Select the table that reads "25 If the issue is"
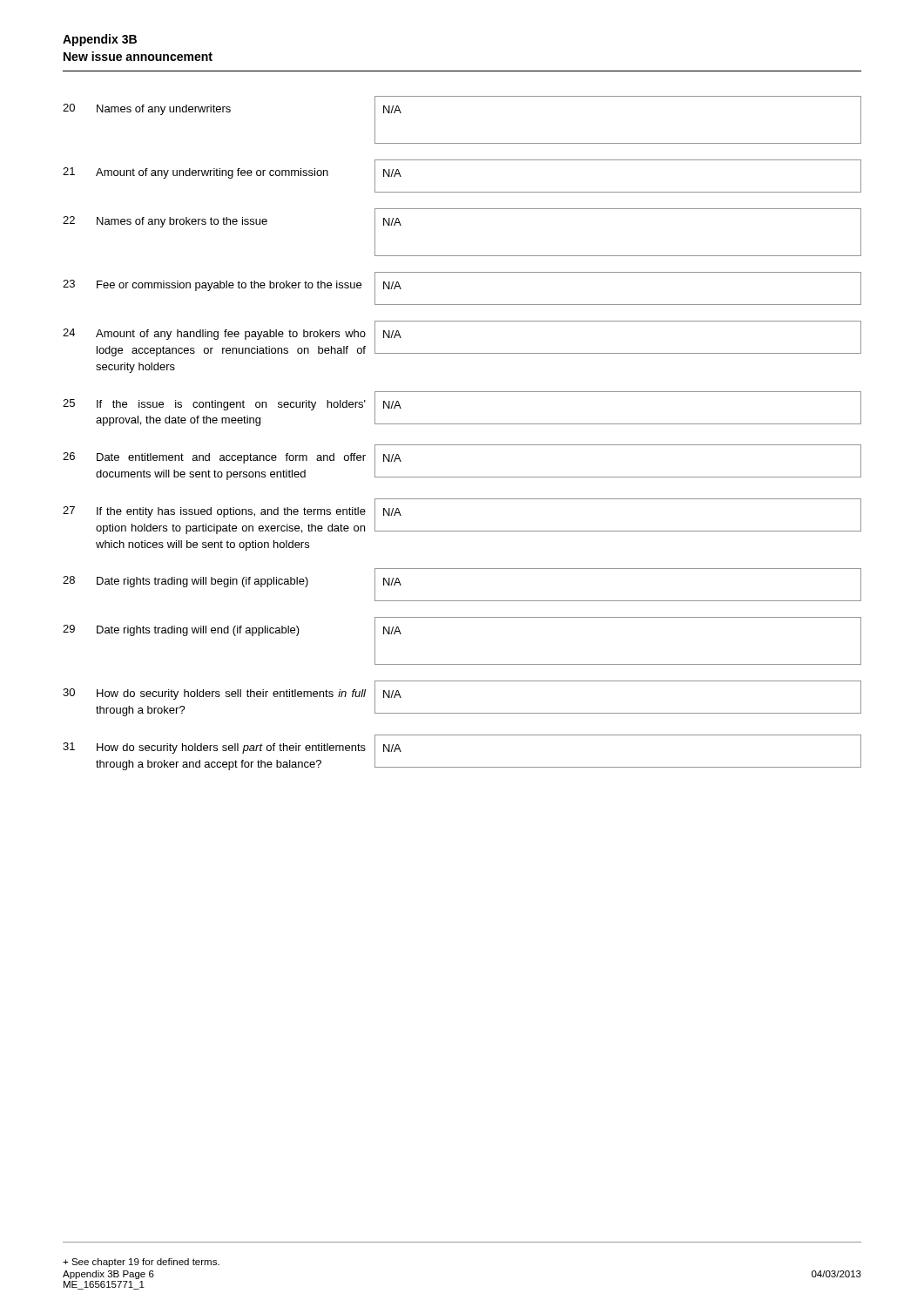Viewport: 924px width, 1307px height. pyautogui.click(x=462, y=410)
